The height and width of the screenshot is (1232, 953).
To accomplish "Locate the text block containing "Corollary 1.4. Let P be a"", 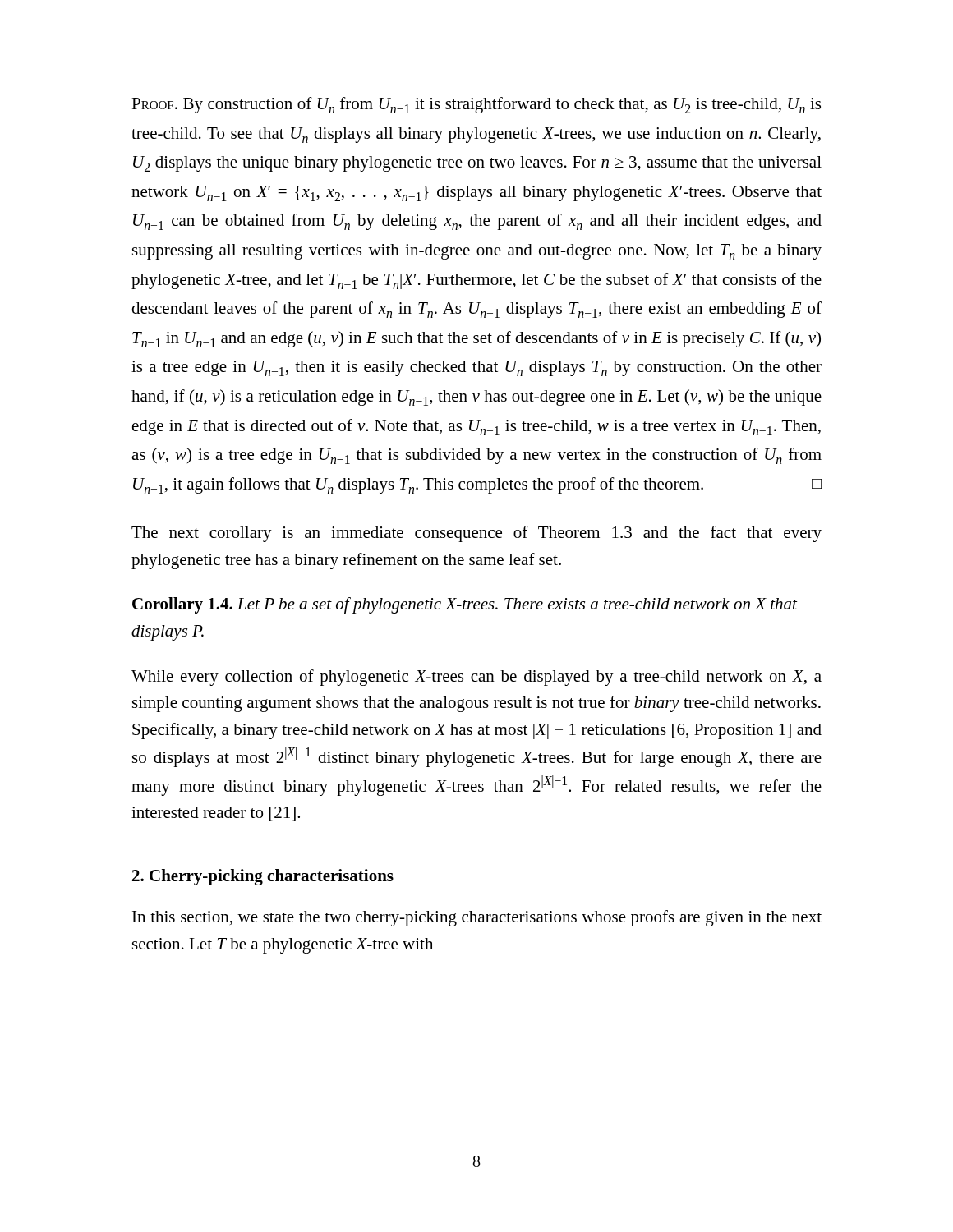I will coord(476,618).
